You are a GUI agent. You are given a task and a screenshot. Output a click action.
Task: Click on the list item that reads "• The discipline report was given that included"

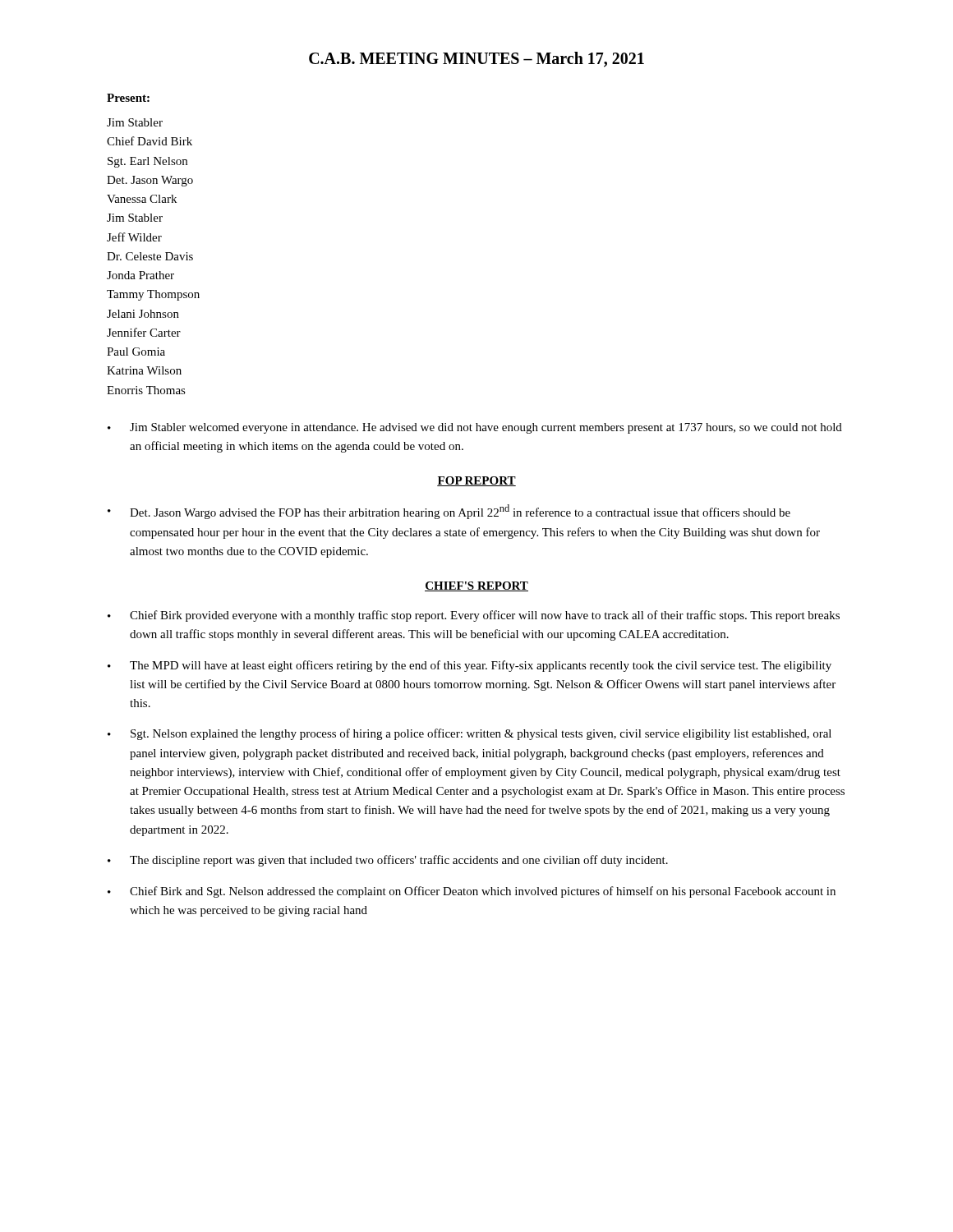pos(476,861)
